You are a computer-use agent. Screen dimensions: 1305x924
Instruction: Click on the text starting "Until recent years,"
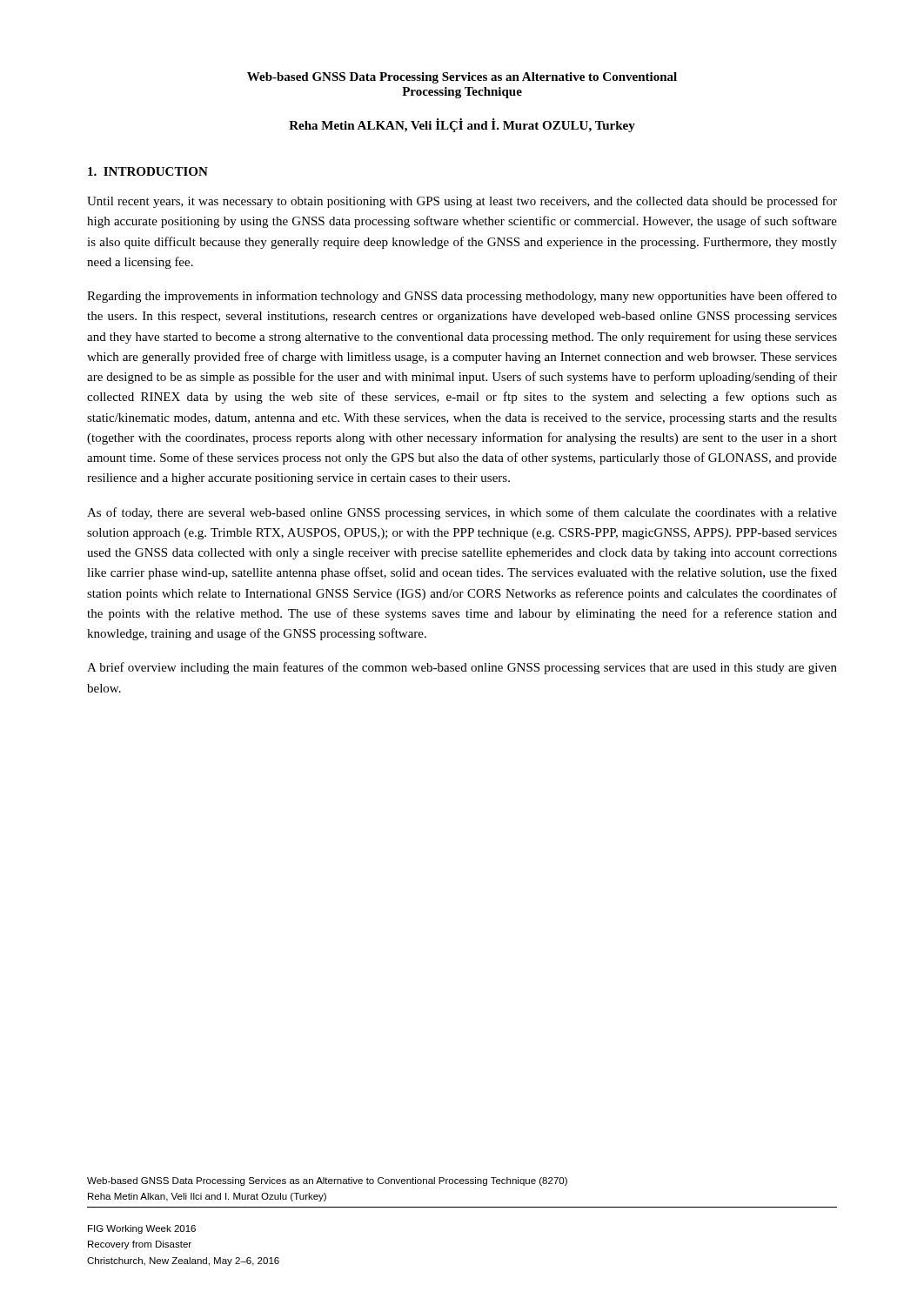(462, 232)
